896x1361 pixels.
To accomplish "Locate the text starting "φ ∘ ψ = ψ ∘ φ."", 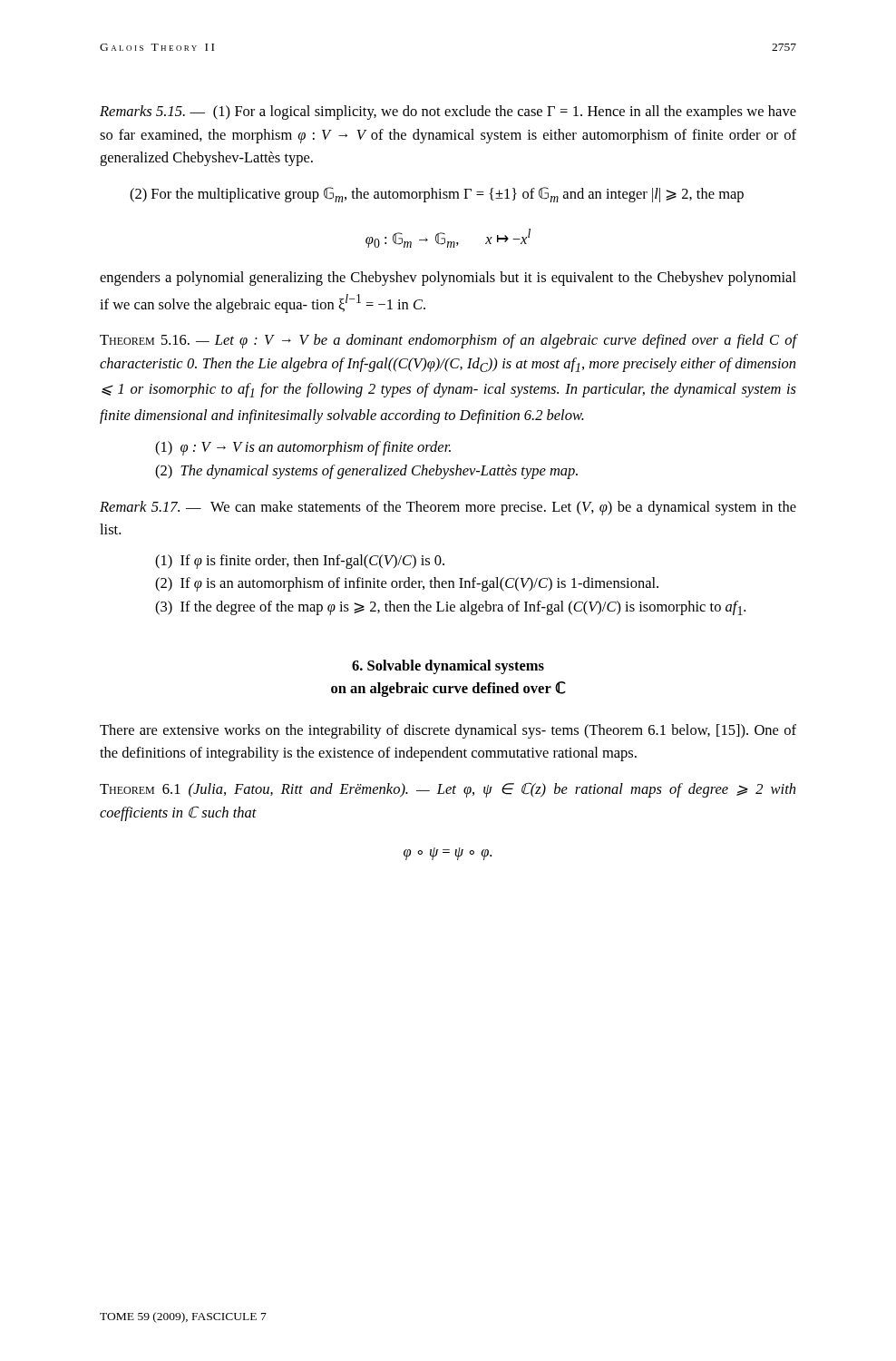I will (x=448, y=852).
